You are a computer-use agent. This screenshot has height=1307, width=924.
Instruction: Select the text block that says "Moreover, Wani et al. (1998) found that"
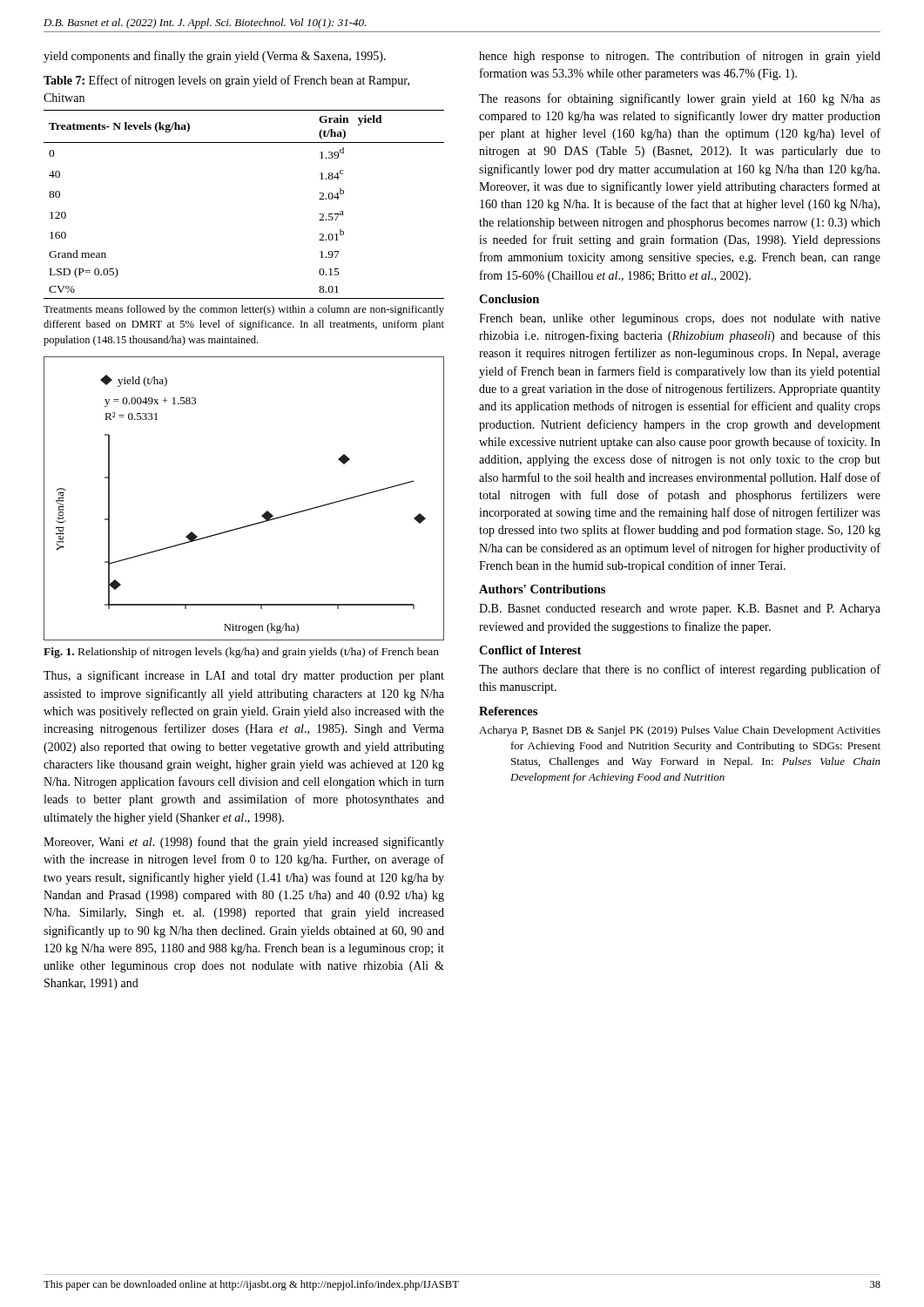tap(244, 913)
